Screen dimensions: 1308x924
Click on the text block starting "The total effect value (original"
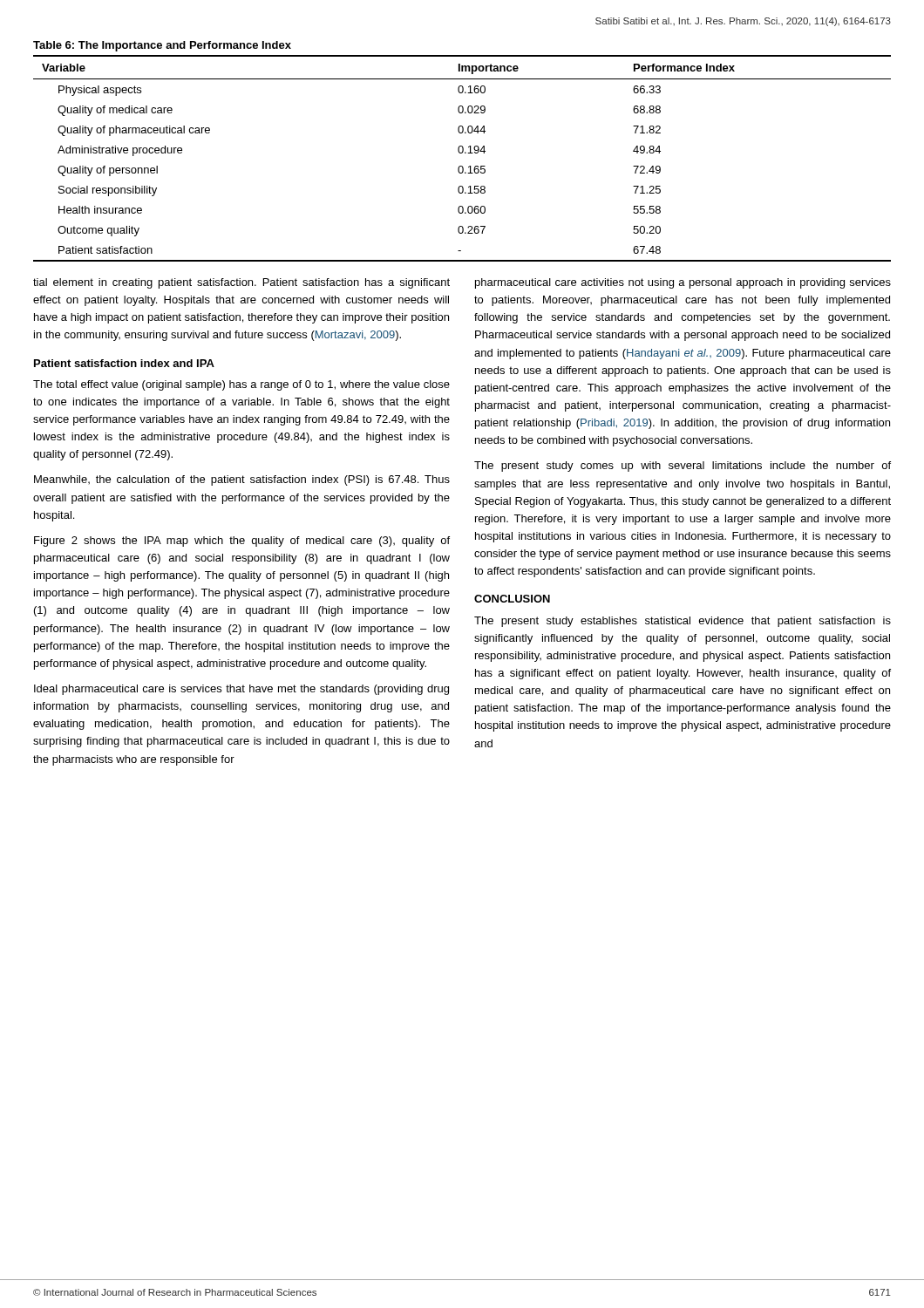click(x=241, y=572)
